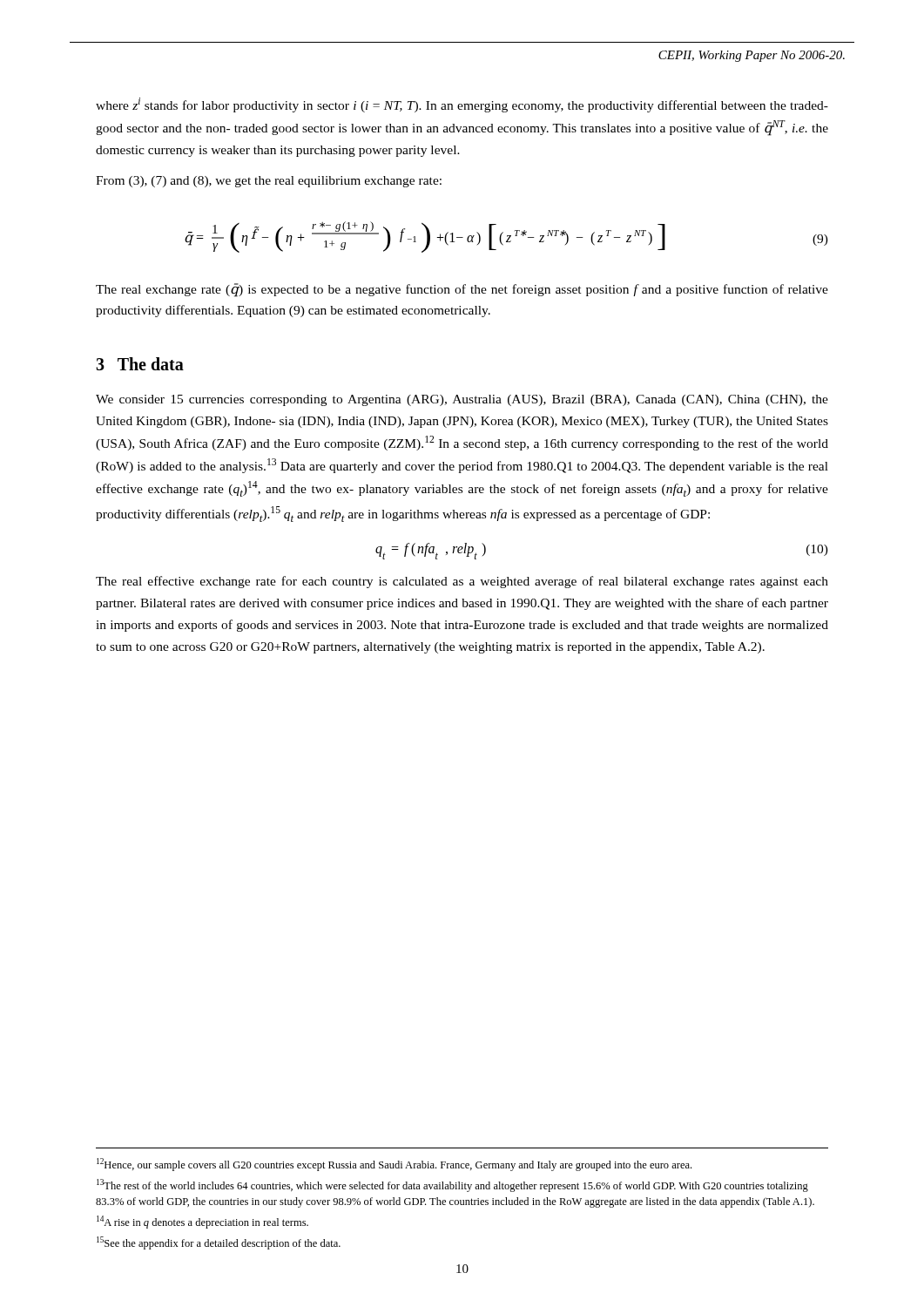Find the formula containing "qt = f ( nfat , relpt"

(x=429, y=551)
